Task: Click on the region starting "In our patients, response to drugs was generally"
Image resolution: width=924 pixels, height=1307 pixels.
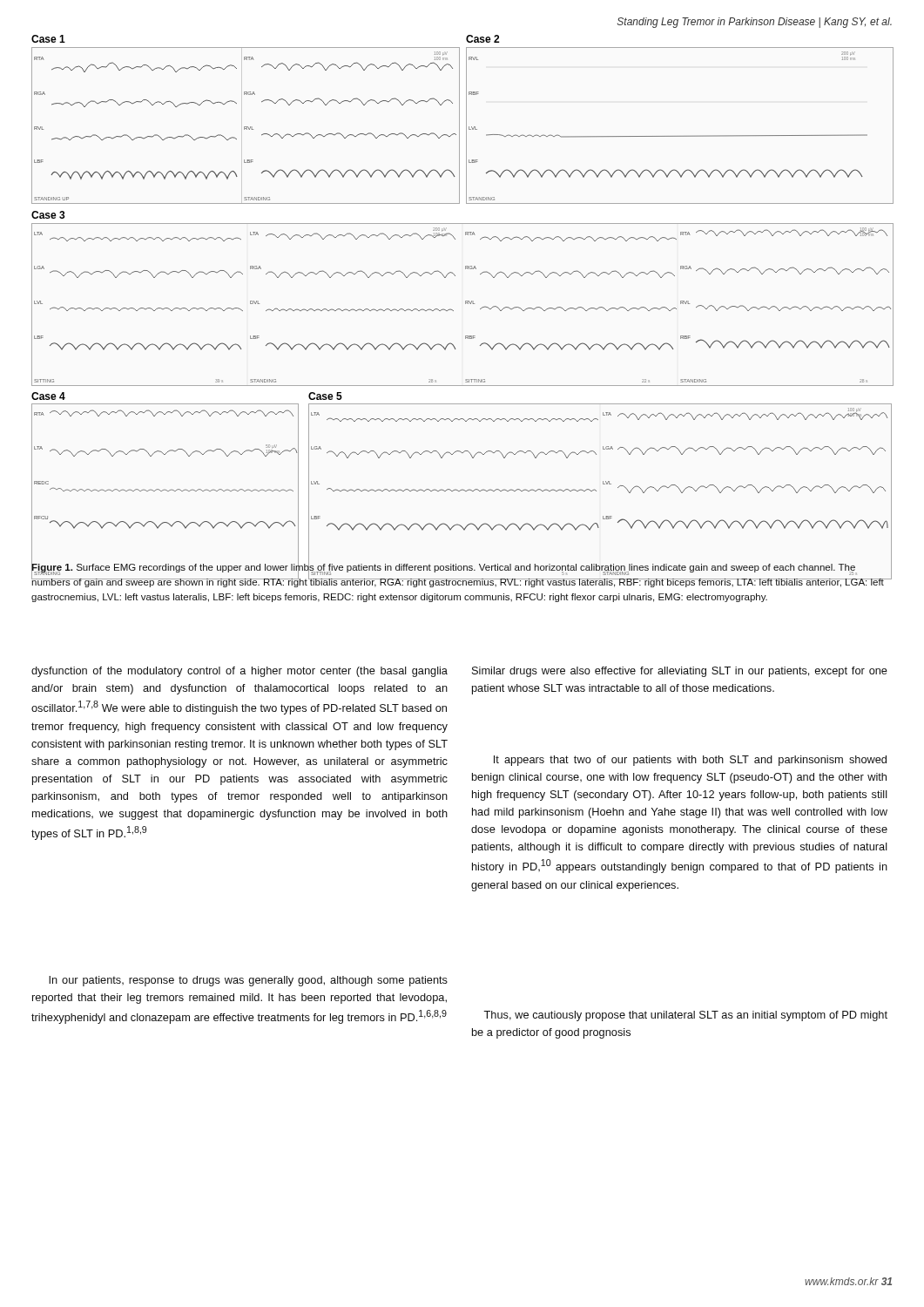Action: click(x=239, y=999)
